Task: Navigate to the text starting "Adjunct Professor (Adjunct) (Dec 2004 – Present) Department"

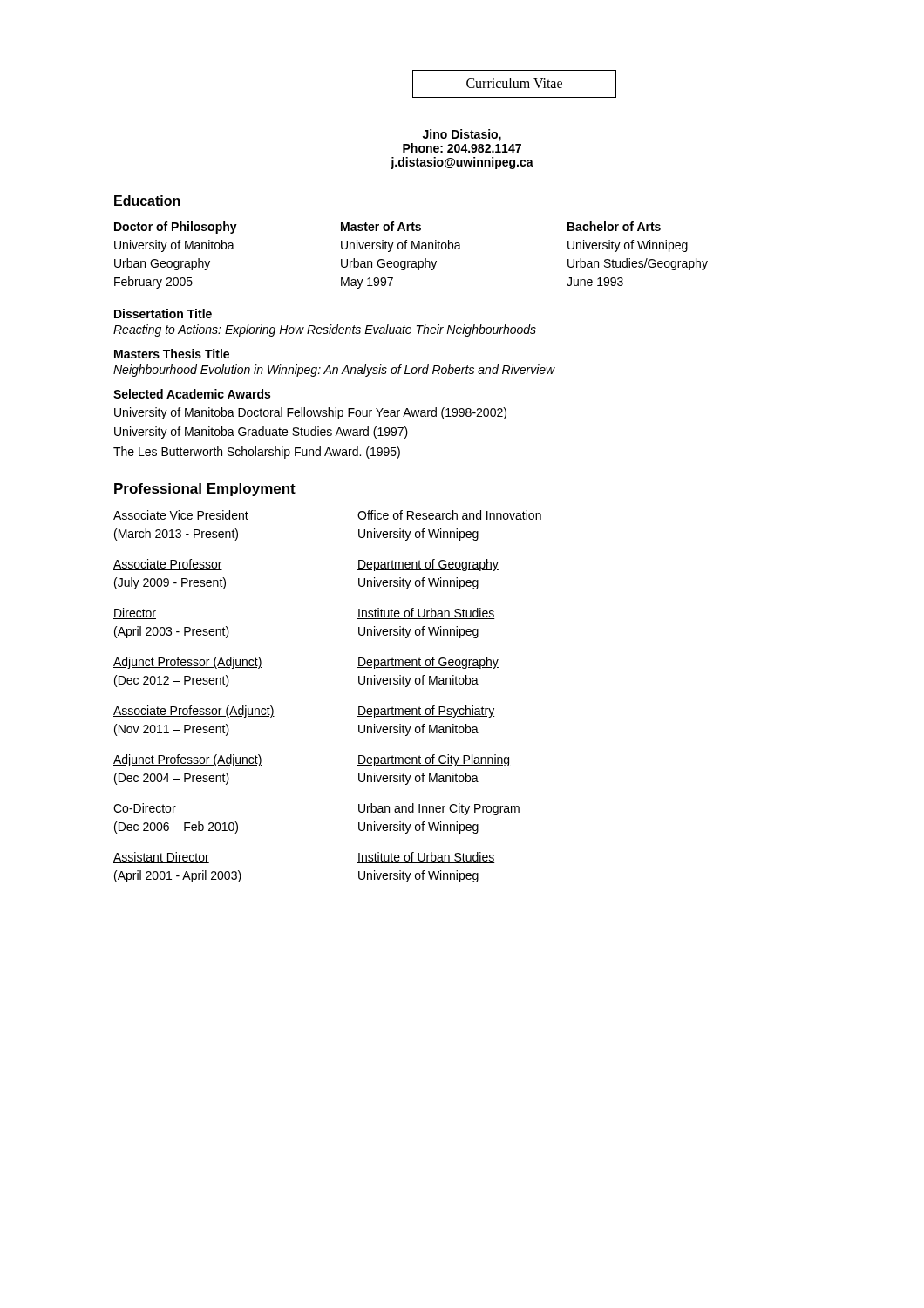Action: [462, 769]
